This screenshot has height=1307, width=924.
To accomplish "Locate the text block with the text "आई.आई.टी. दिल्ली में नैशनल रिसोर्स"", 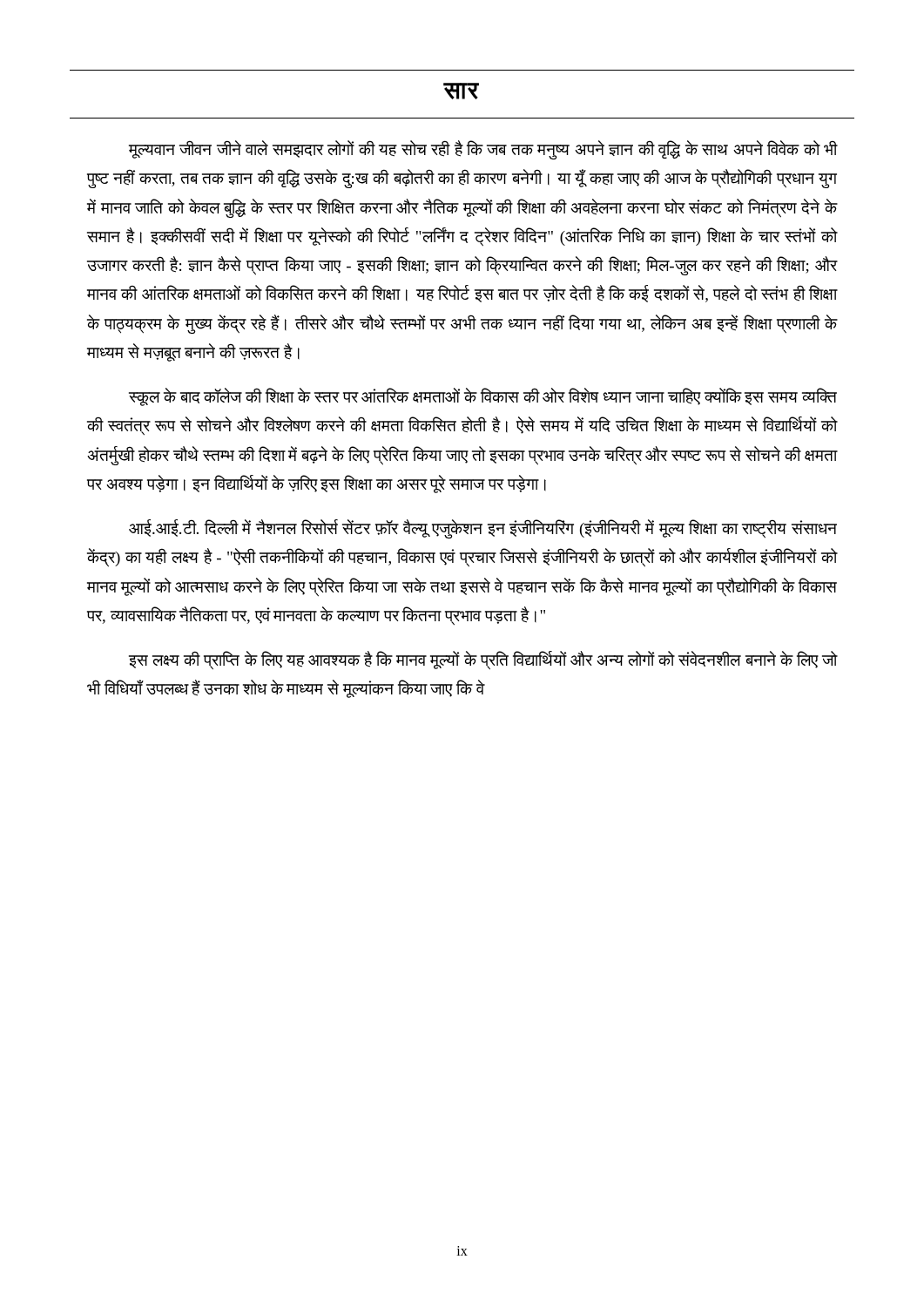I will pos(462,572).
